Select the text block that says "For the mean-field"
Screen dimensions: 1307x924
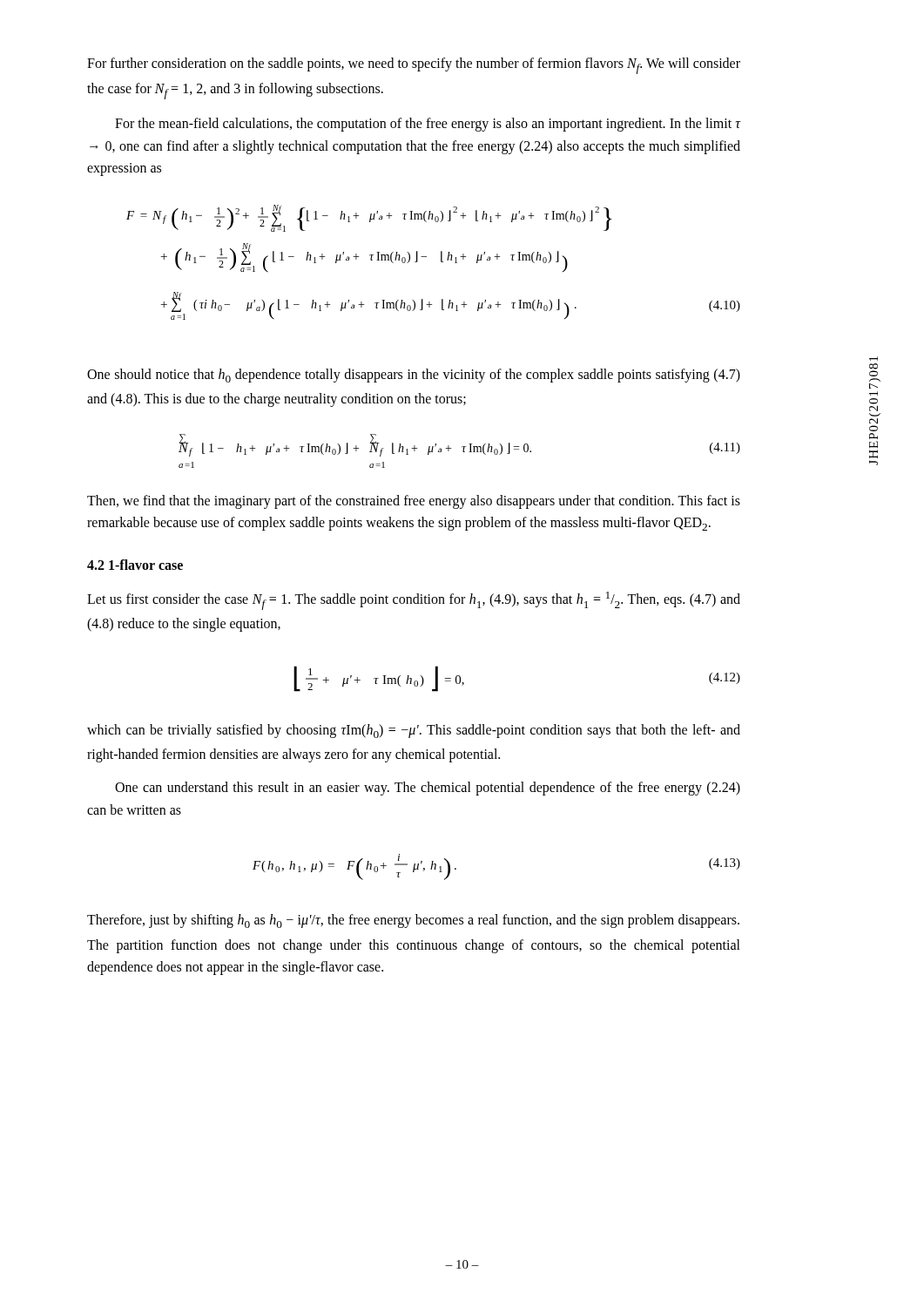coord(414,146)
